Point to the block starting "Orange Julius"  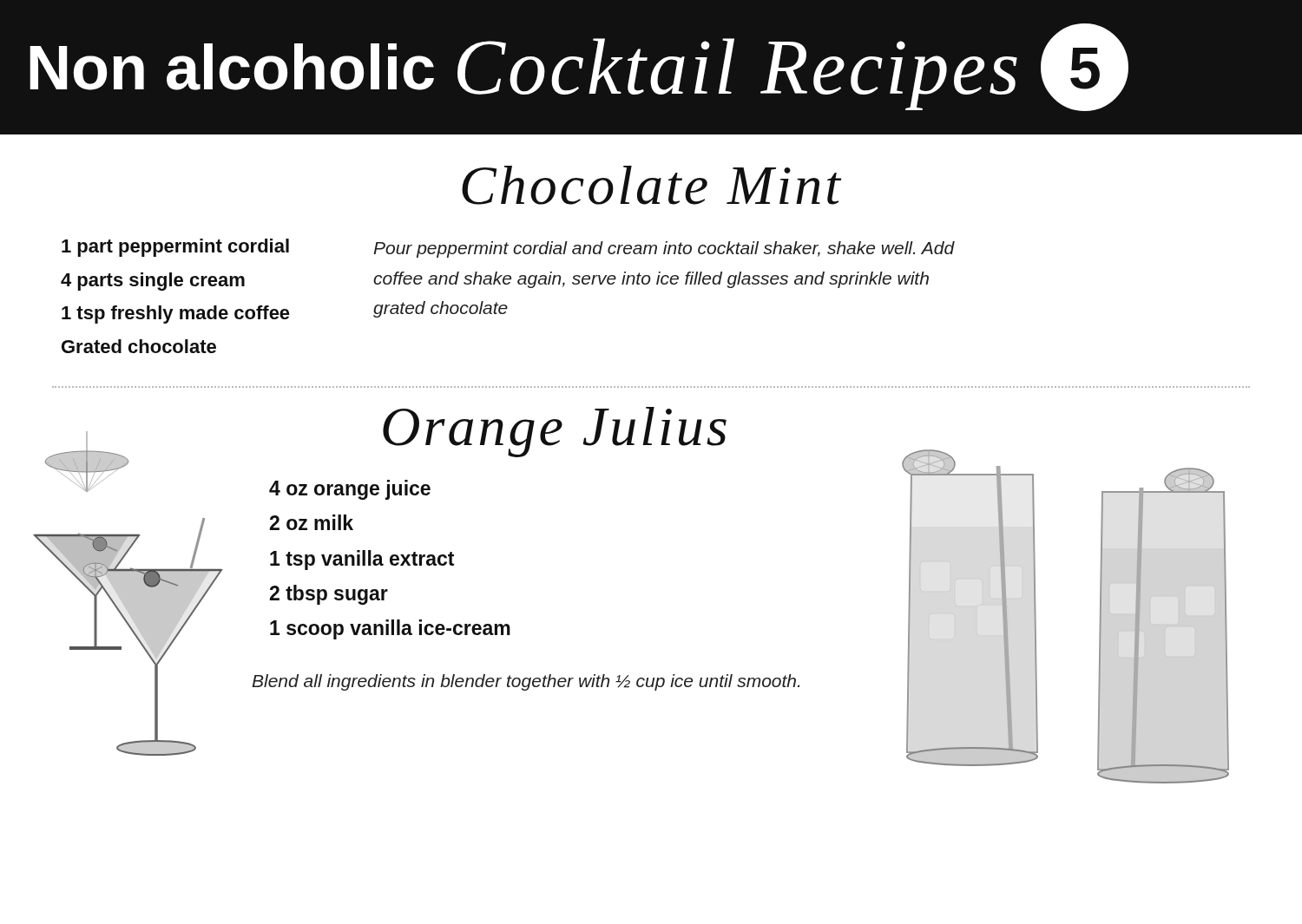[x=555, y=426]
